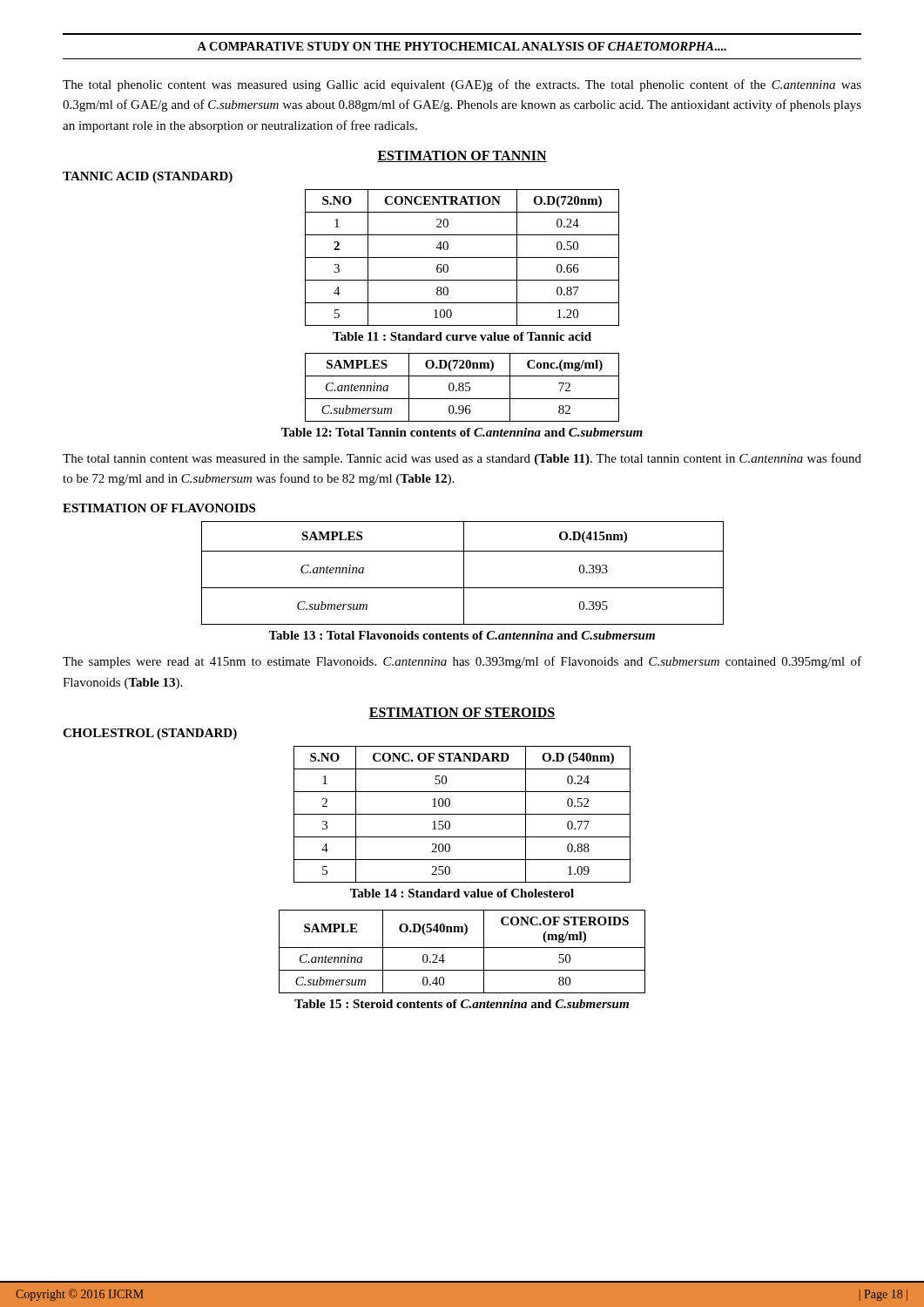The height and width of the screenshot is (1307, 924).
Task: Point to the region starting "Table 14 : Standard"
Action: tap(462, 893)
